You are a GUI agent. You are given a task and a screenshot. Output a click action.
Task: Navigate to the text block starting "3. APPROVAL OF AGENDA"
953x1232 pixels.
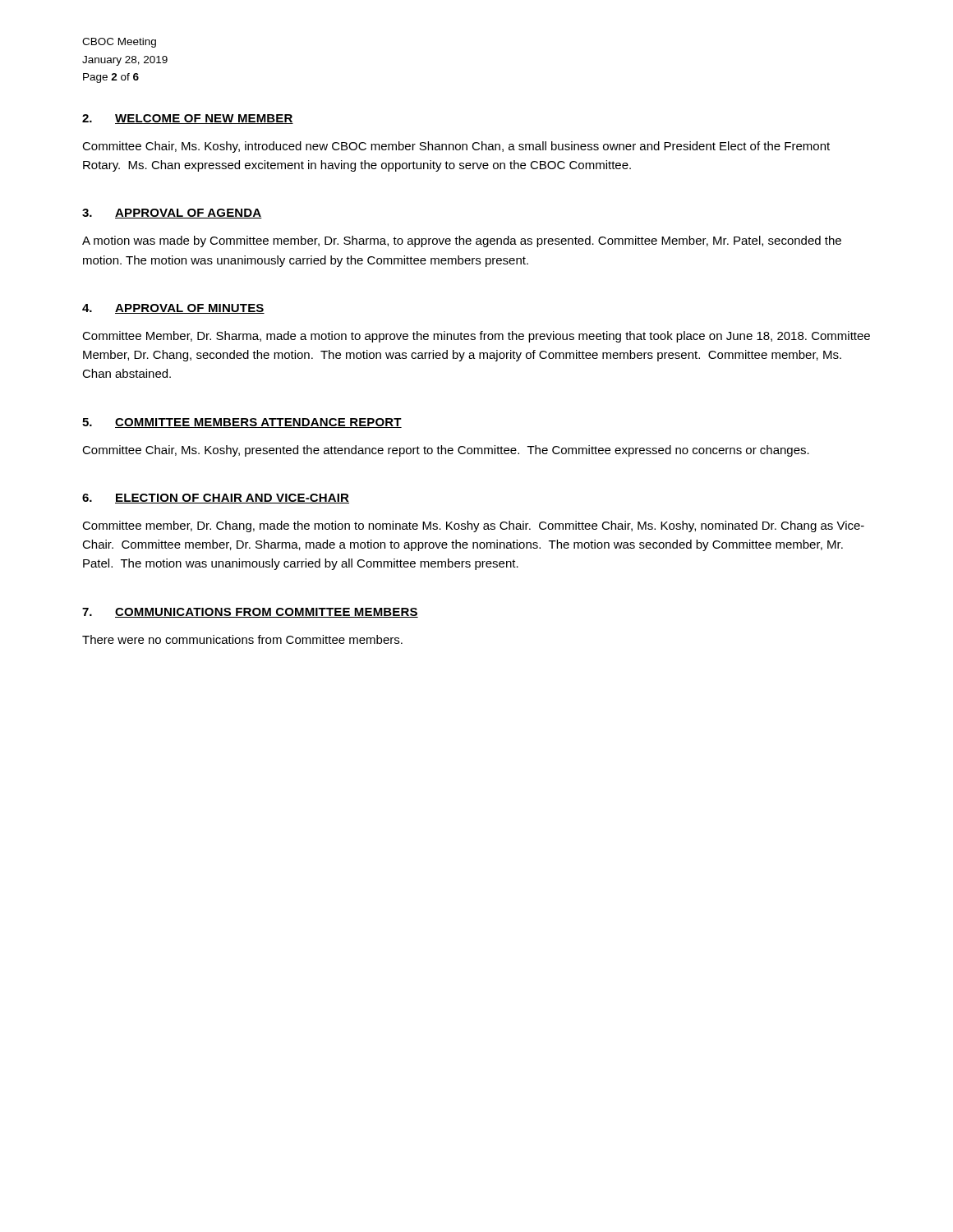[172, 213]
